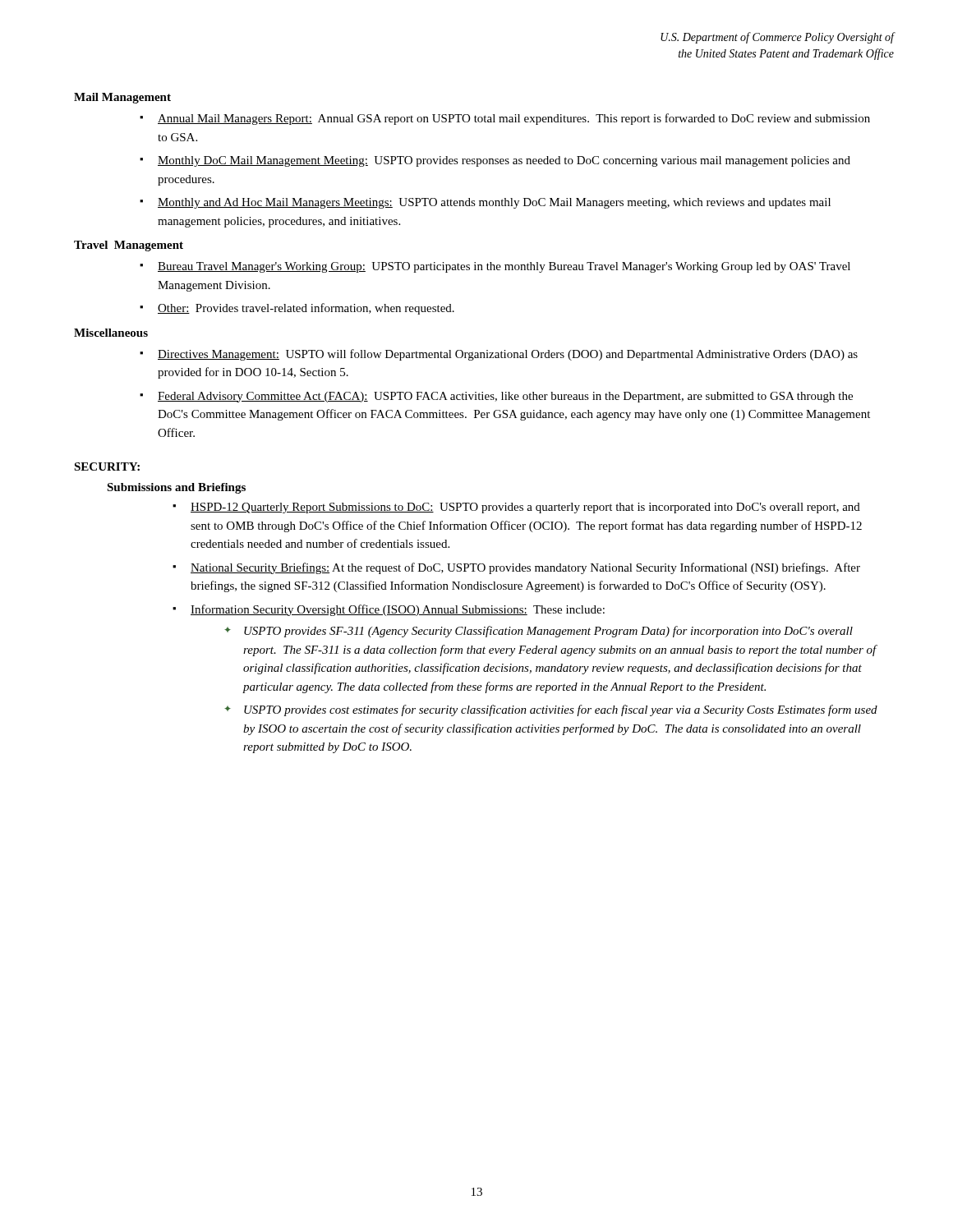Locate the list item with the text "HSPD-12 Quarterly Report Submissions to DoC: USPTO"
This screenshot has height=1232, width=953.
coord(526,525)
